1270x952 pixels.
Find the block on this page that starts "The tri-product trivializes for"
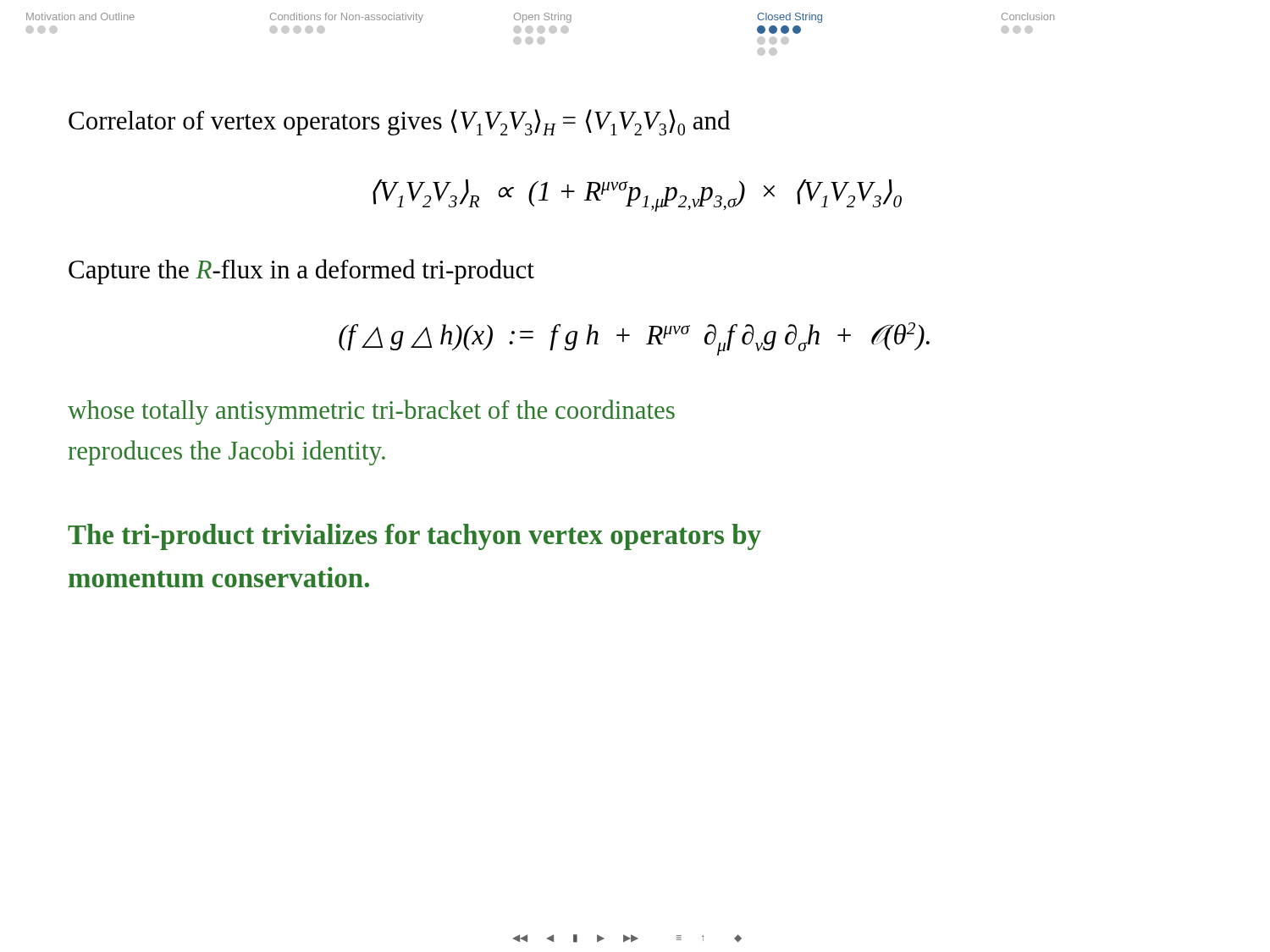coord(414,557)
